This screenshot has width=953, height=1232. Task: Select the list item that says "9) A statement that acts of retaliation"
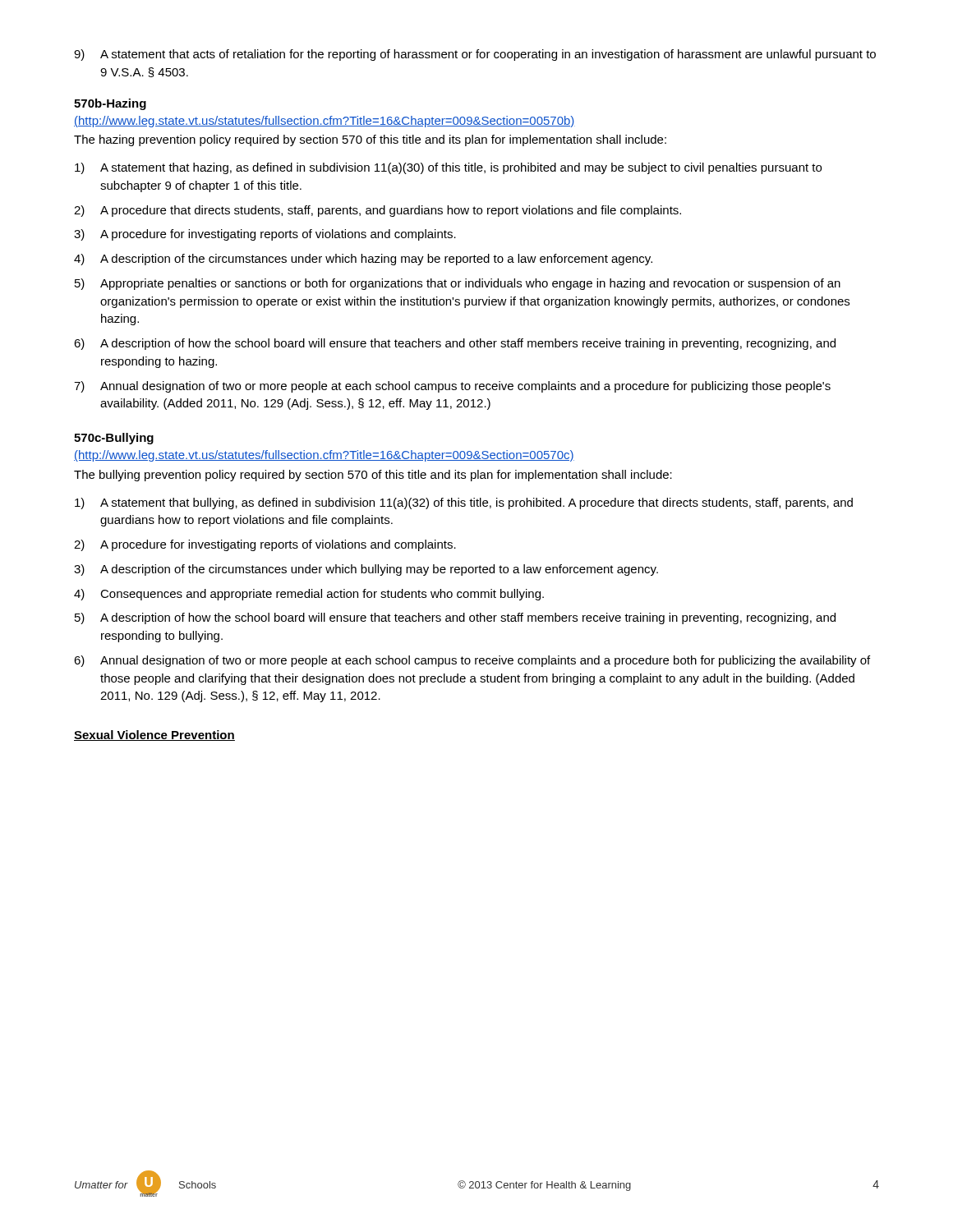(476, 63)
